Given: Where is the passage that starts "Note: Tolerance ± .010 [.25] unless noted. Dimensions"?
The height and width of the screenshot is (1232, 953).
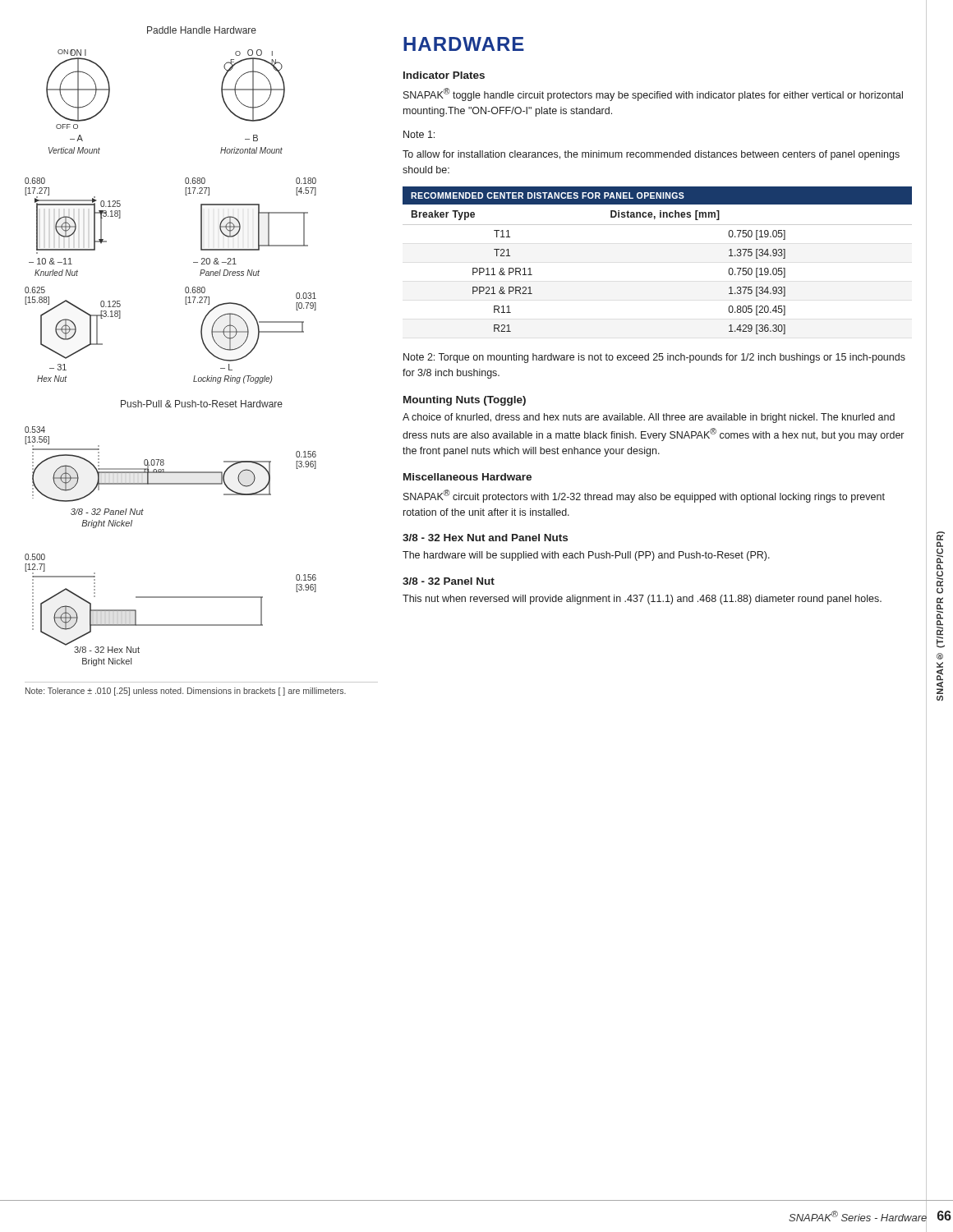Looking at the screenshot, I should point(185,691).
